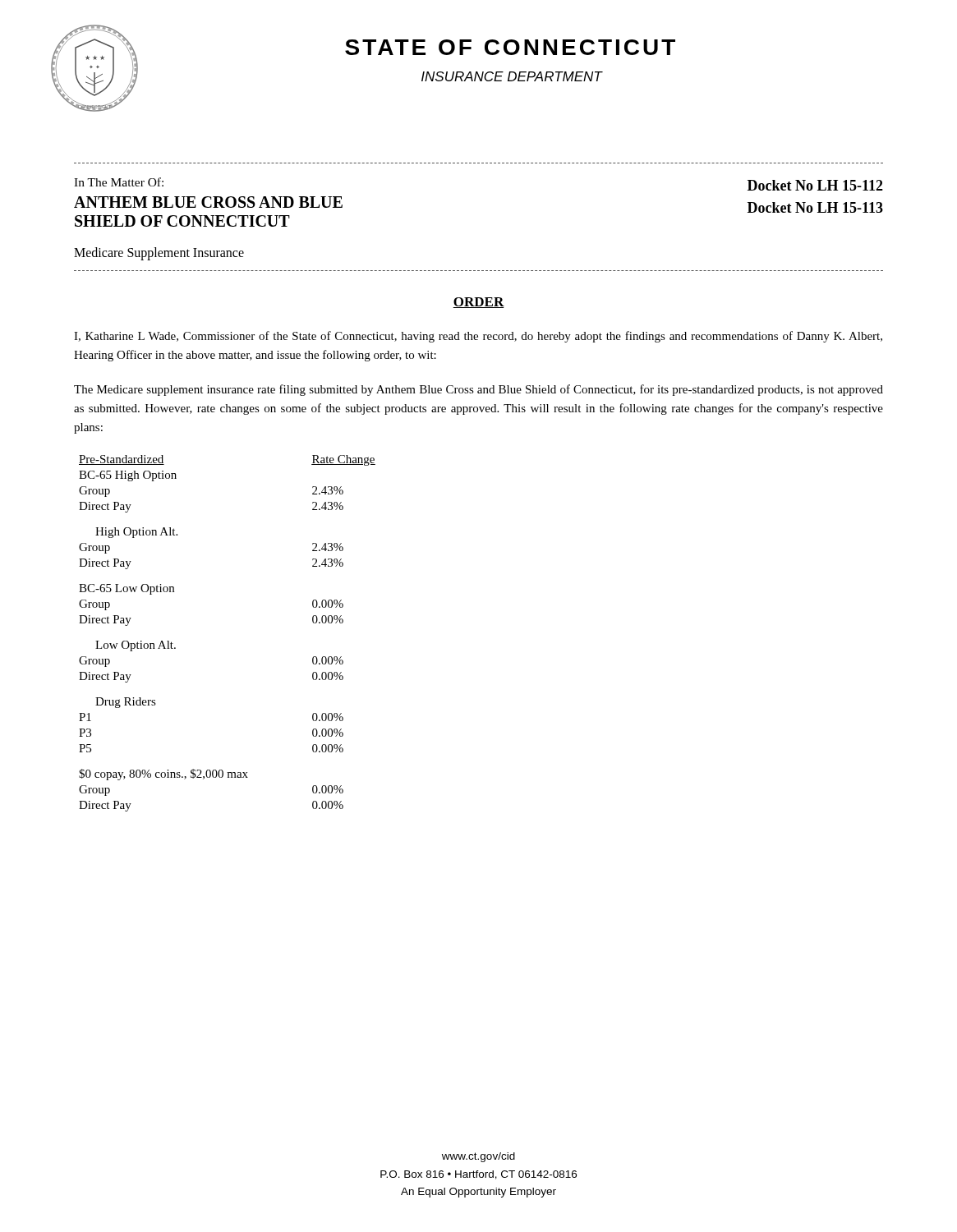Image resolution: width=957 pixels, height=1232 pixels.
Task: Point to the block beginning "The Medicare supplement insurance rate"
Action: (478, 408)
